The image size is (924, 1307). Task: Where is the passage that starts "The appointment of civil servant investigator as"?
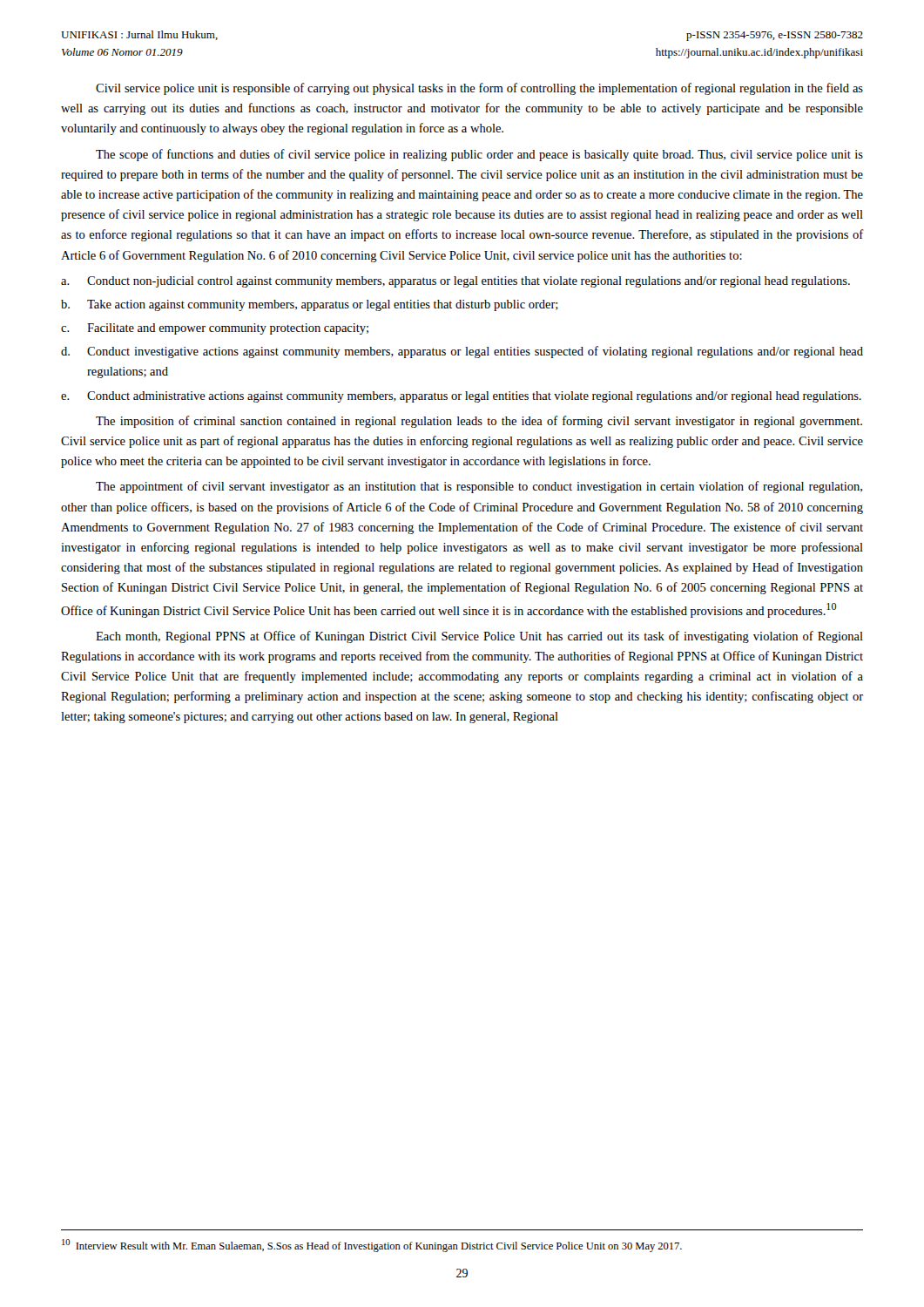[x=462, y=548]
